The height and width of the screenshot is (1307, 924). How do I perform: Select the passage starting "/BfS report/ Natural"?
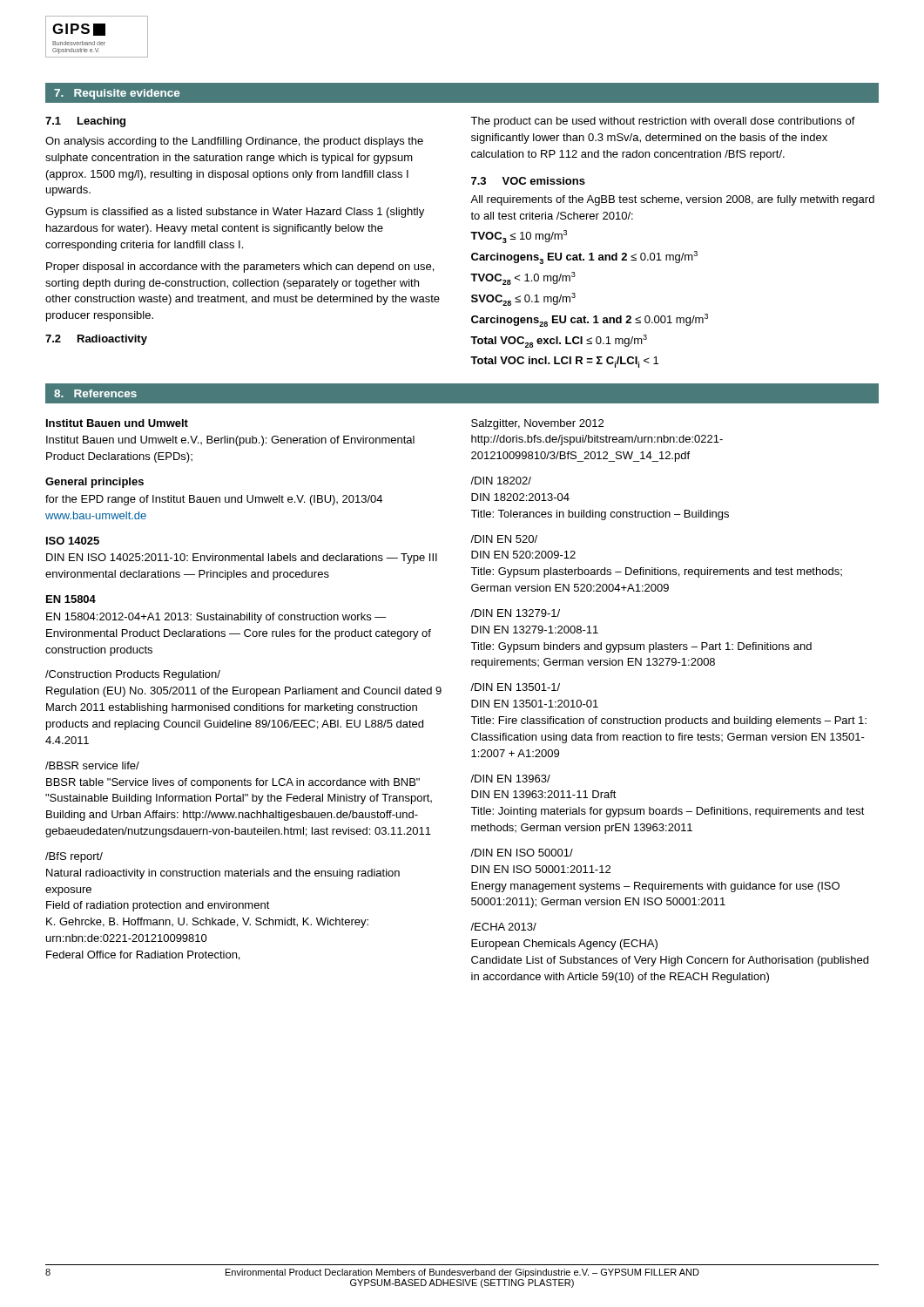click(223, 905)
